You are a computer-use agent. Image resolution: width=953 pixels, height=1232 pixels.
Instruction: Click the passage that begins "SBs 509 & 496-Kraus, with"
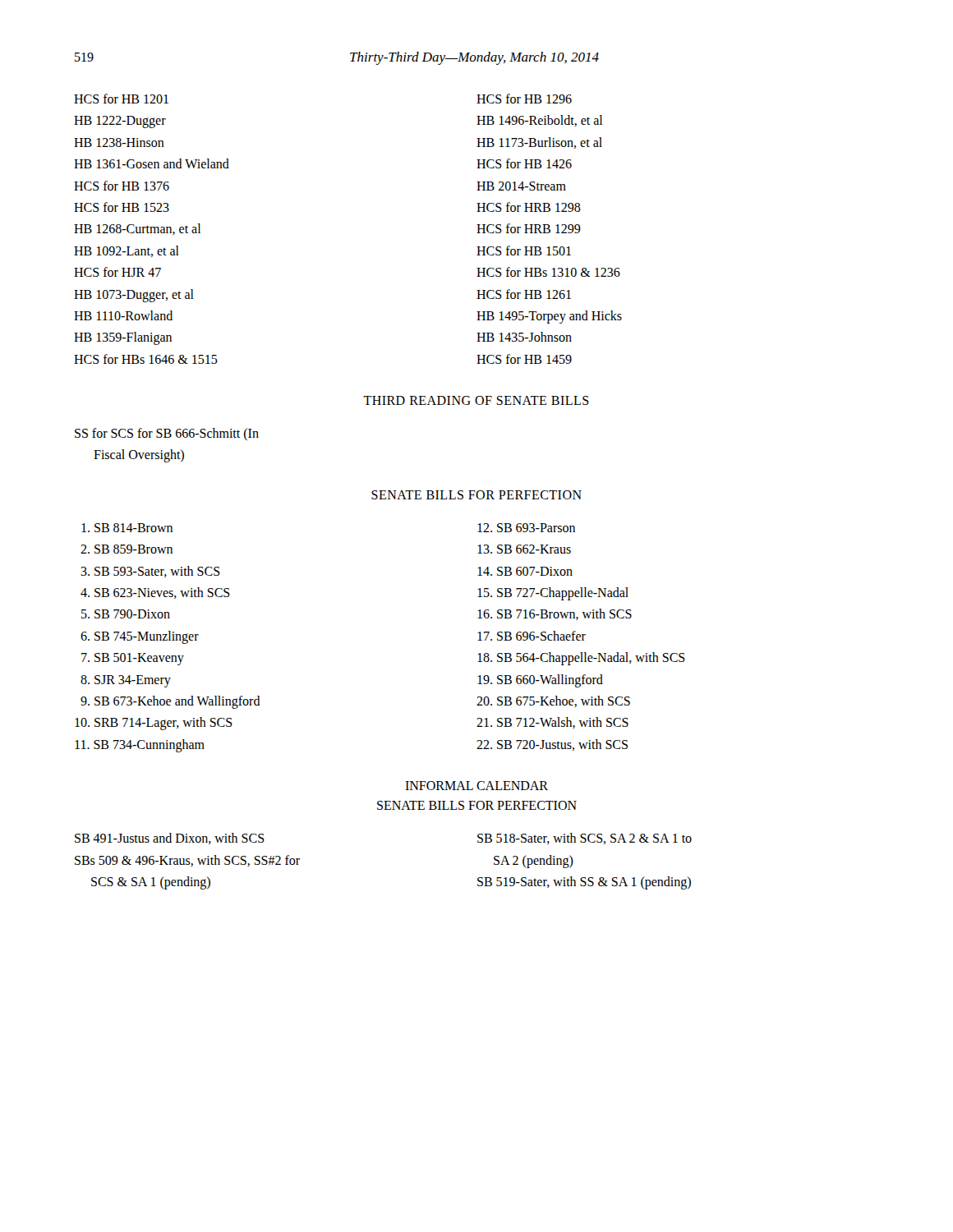coord(187,860)
